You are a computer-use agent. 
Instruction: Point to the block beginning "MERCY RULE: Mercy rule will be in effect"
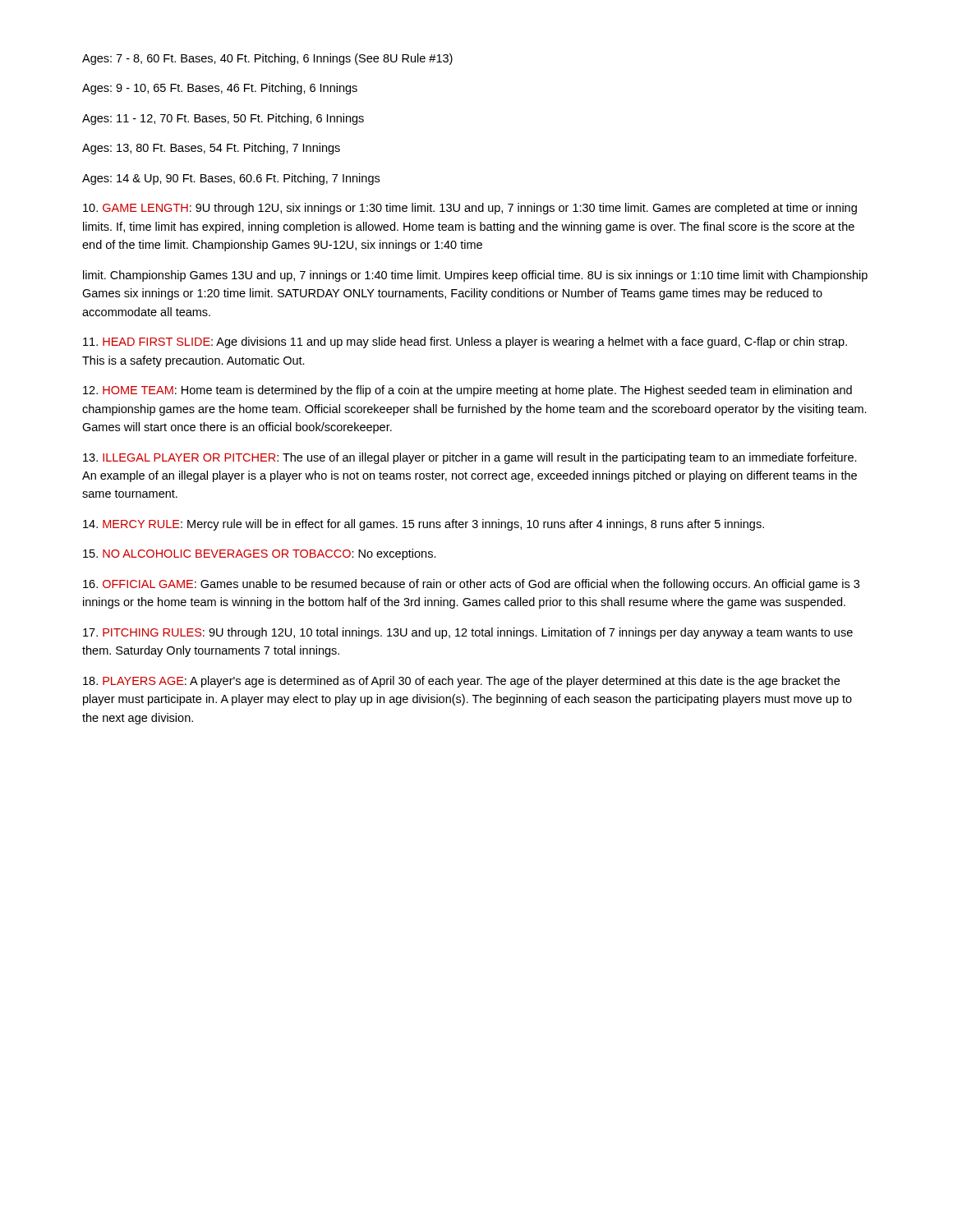tap(424, 524)
